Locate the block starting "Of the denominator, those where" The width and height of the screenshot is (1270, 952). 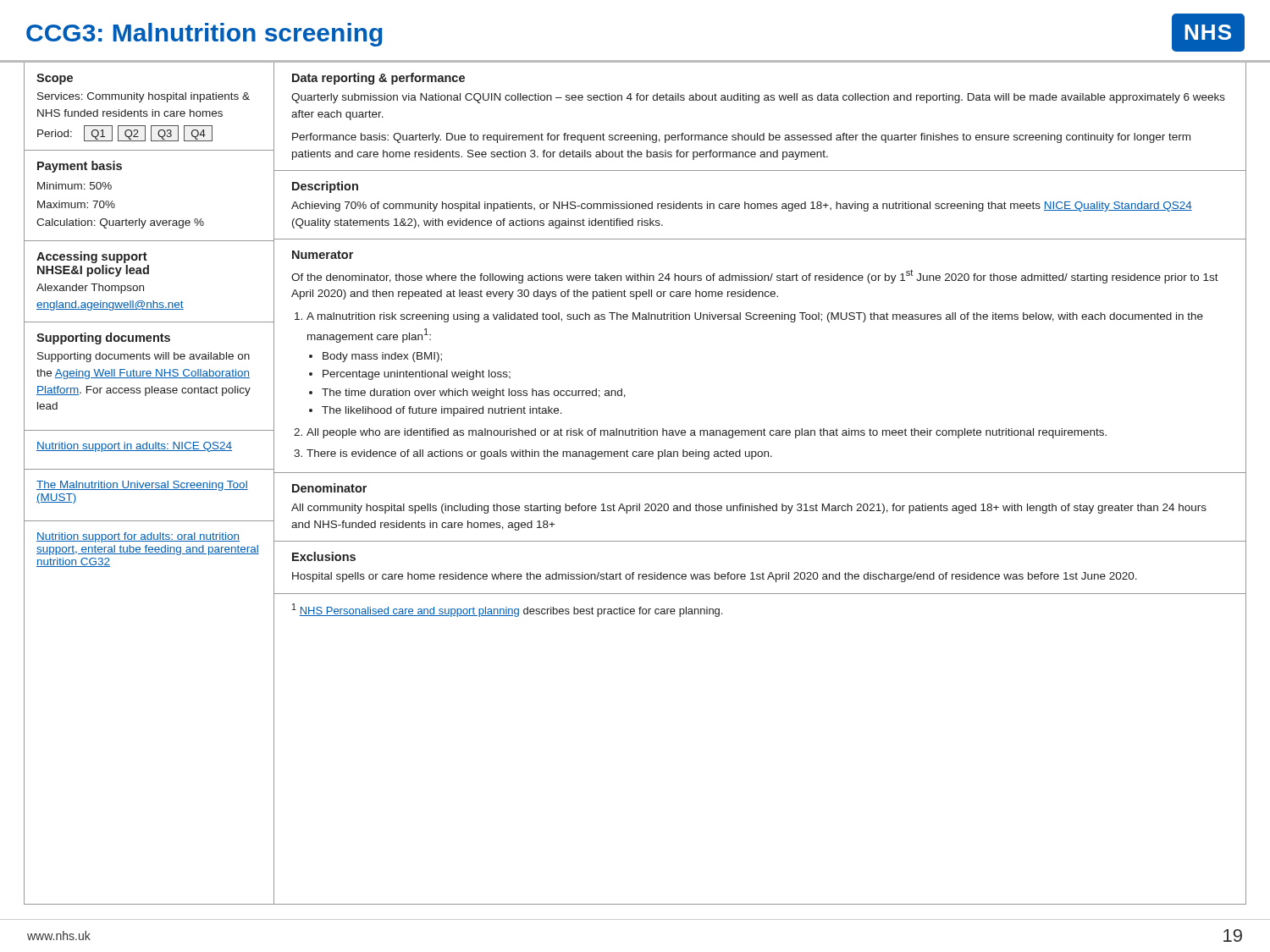click(755, 284)
